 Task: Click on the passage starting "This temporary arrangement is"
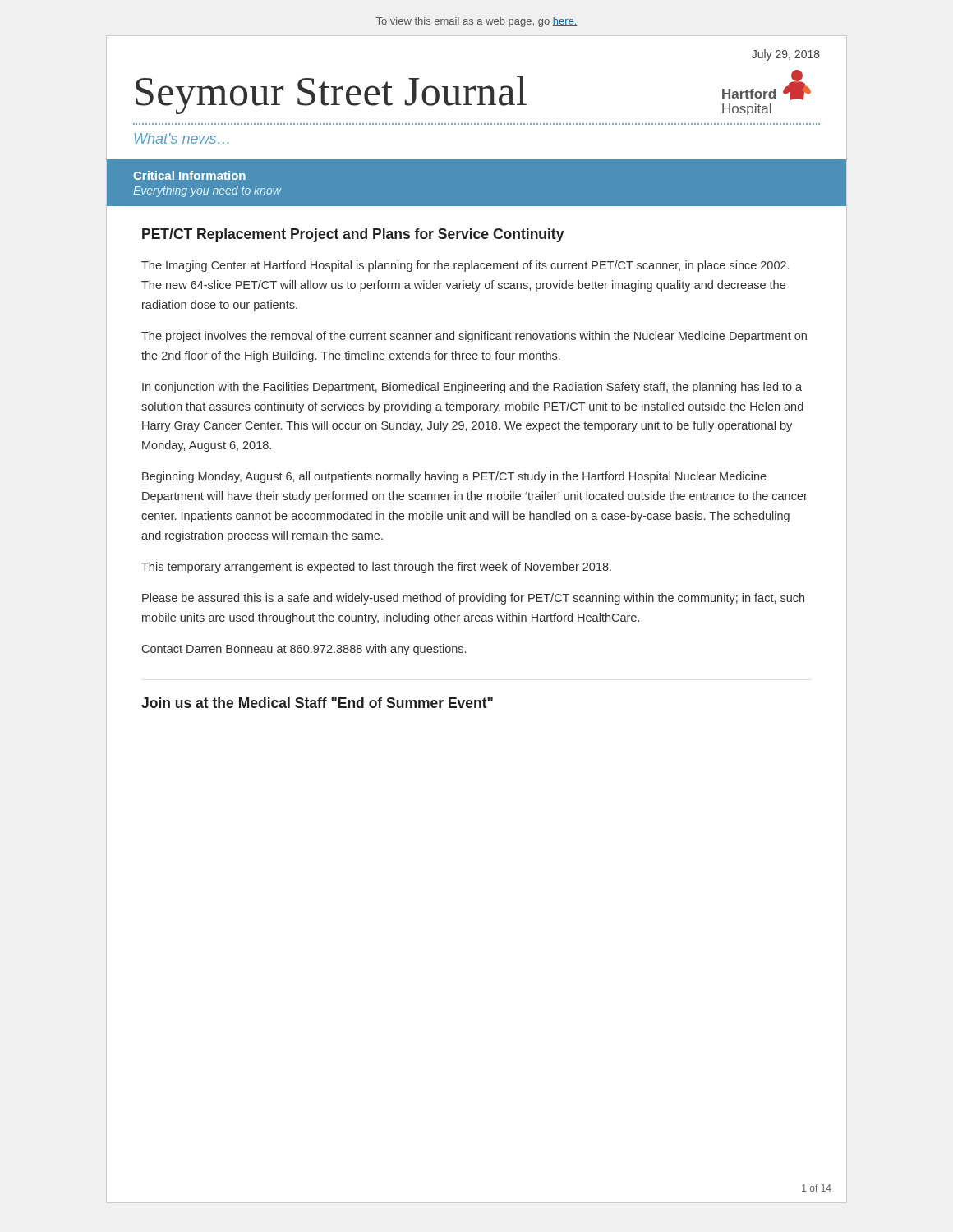tap(377, 567)
